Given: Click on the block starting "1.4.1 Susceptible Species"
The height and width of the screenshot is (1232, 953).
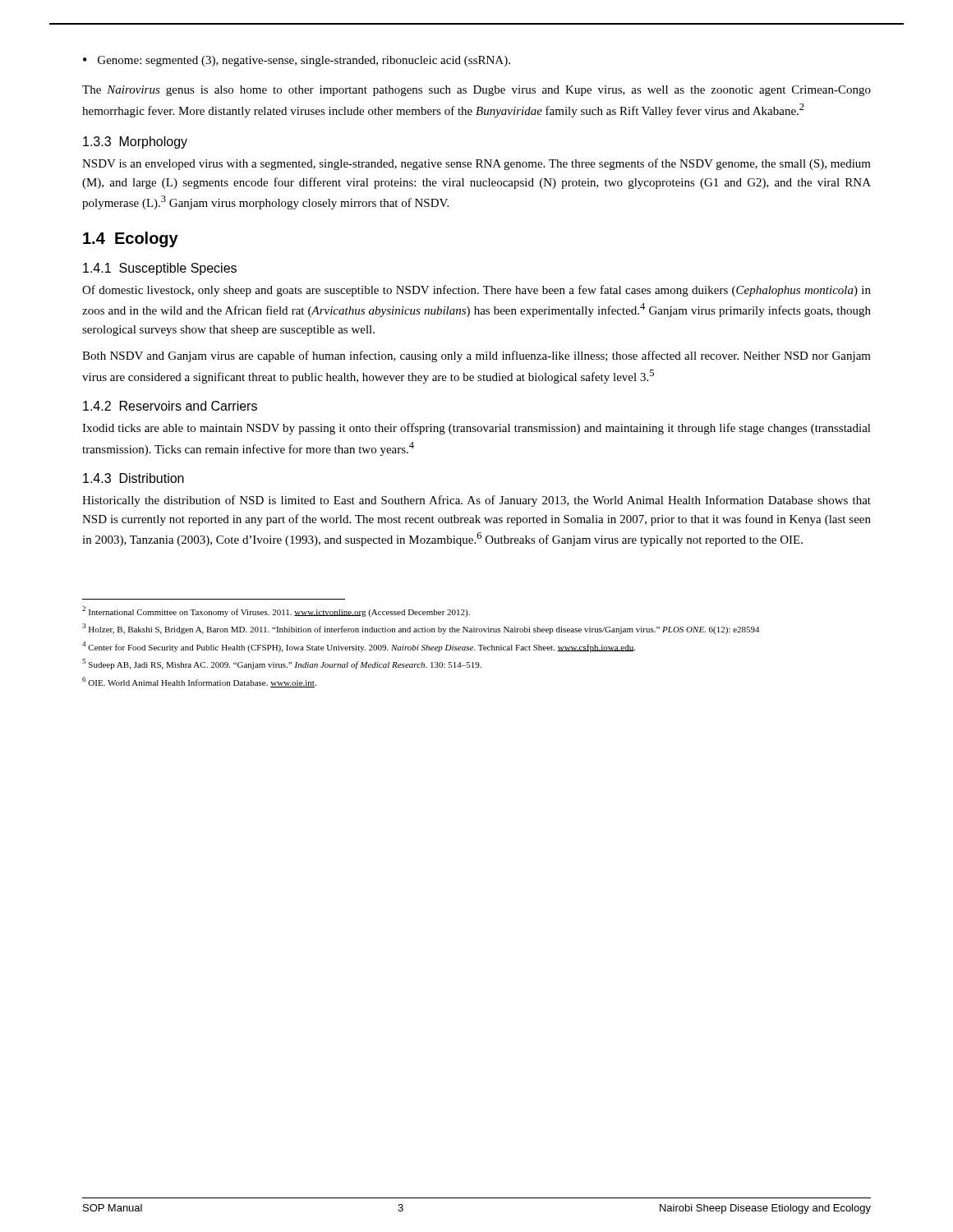Looking at the screenshot, I should (160, 268).
